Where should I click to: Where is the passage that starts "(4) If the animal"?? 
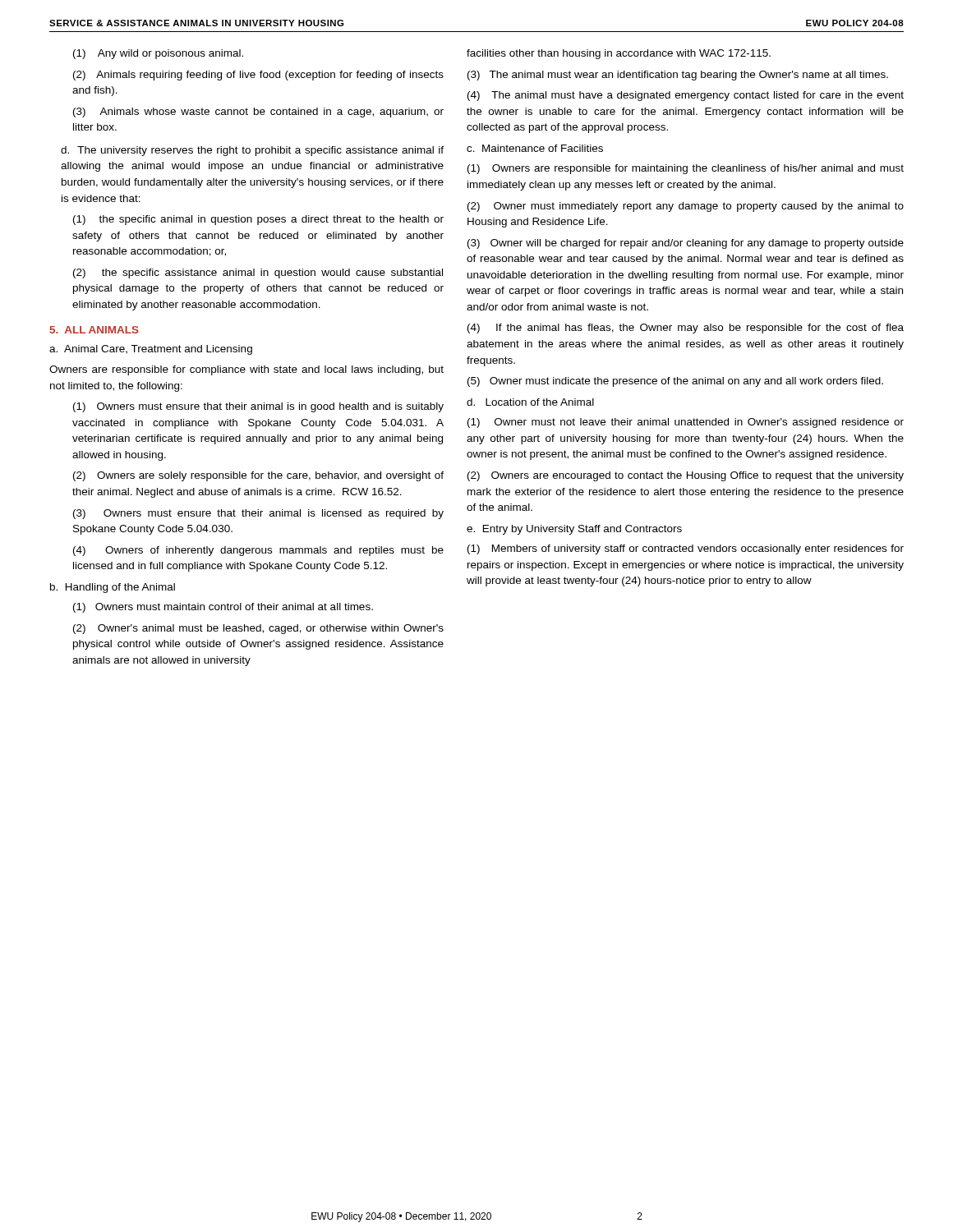pos(685,344)
